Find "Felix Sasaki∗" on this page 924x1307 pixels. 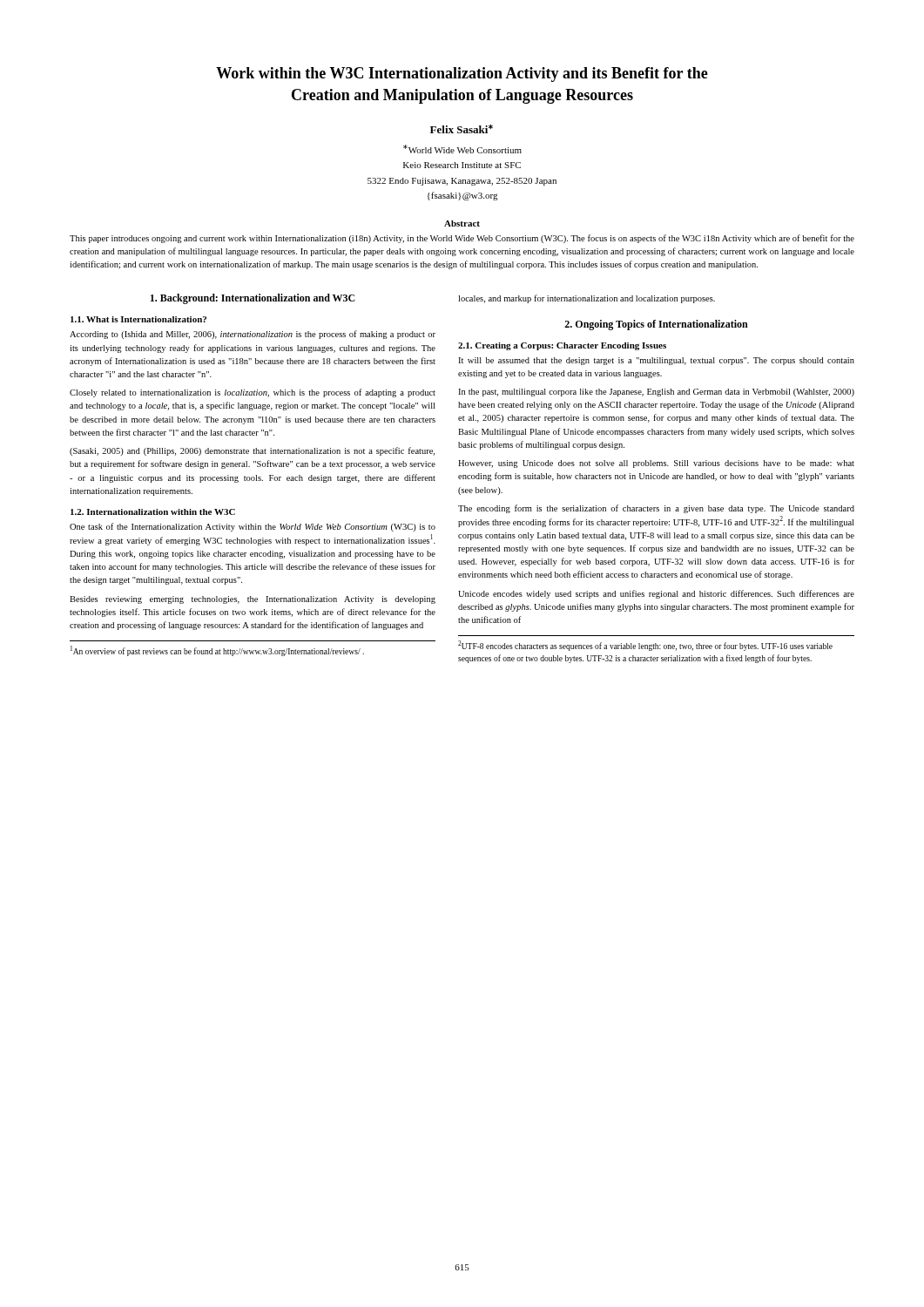(x=462, y=129)
